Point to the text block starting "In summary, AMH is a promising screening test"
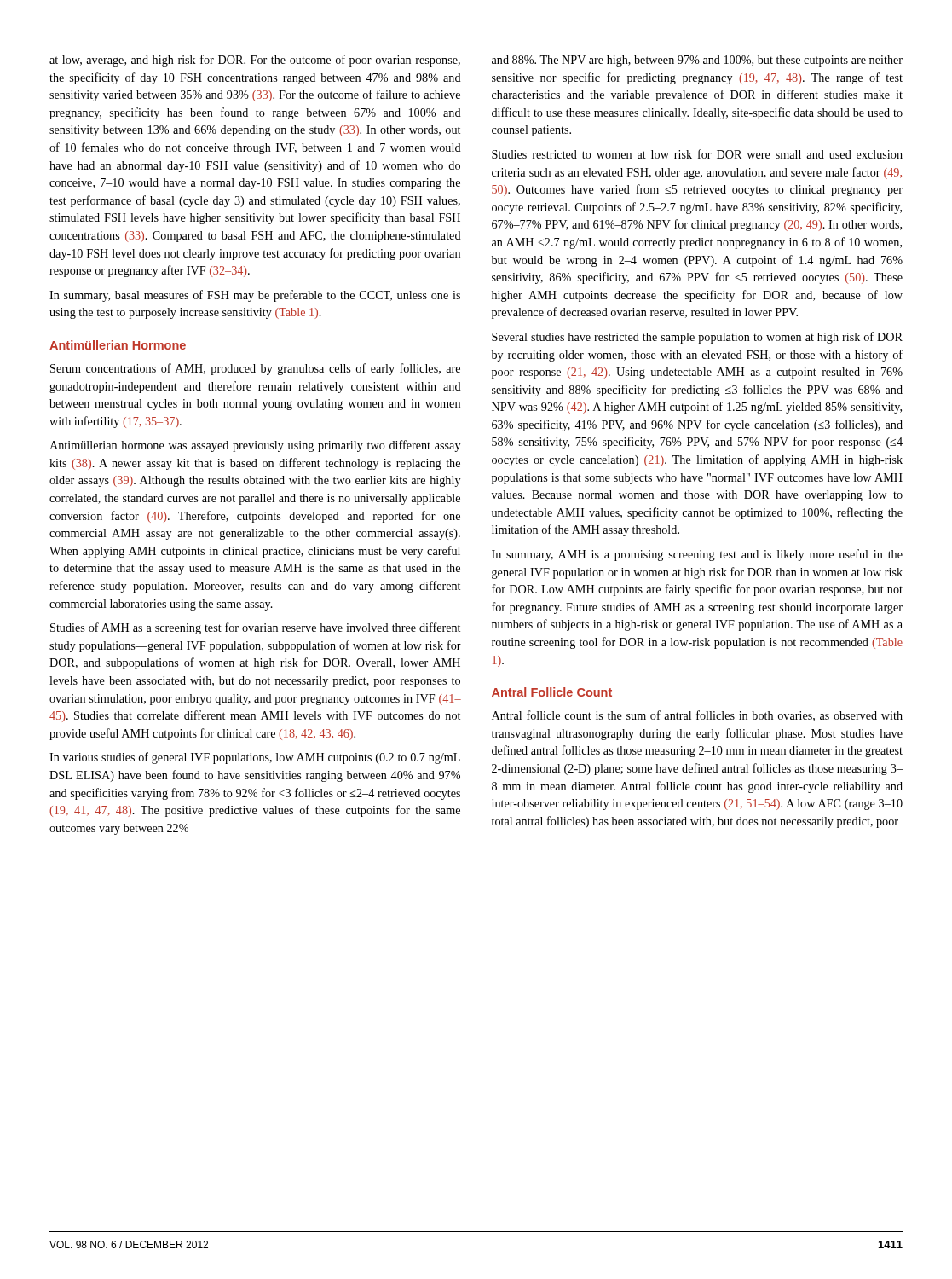 click(x=697, y=607)
